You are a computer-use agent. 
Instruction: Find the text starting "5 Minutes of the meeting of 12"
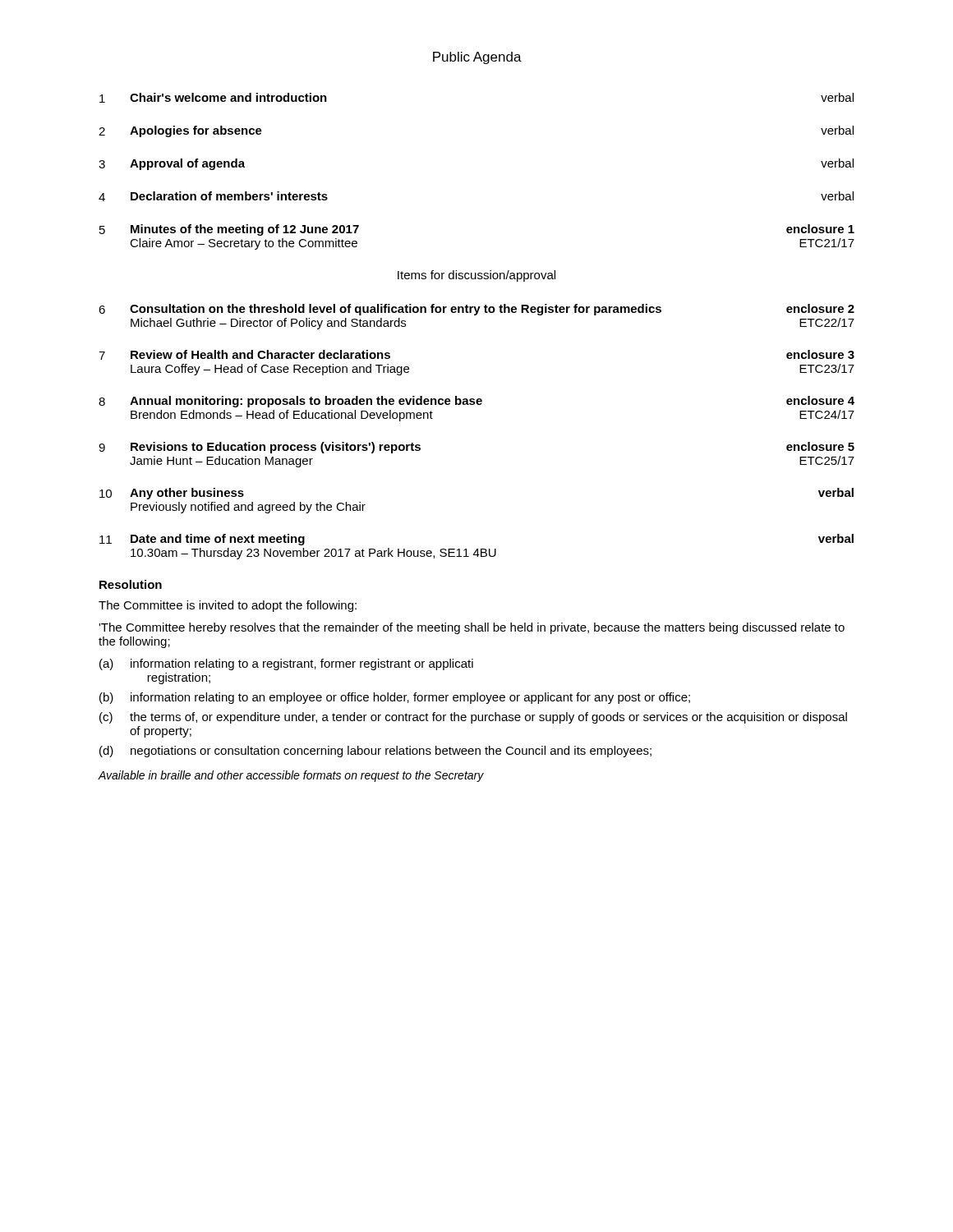click(x=241, y=230)
